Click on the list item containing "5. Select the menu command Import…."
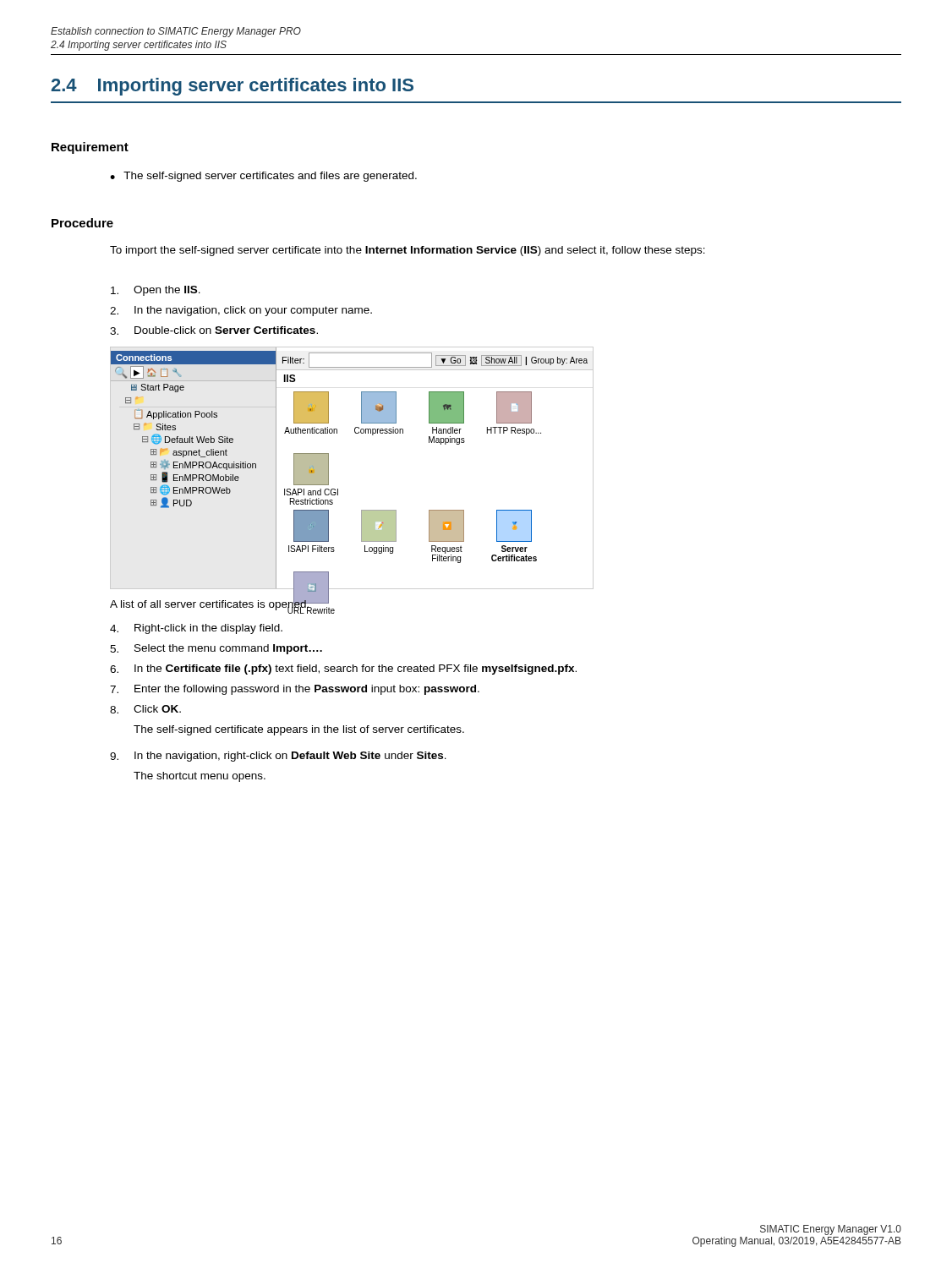952x1268 pixels. 216,649
